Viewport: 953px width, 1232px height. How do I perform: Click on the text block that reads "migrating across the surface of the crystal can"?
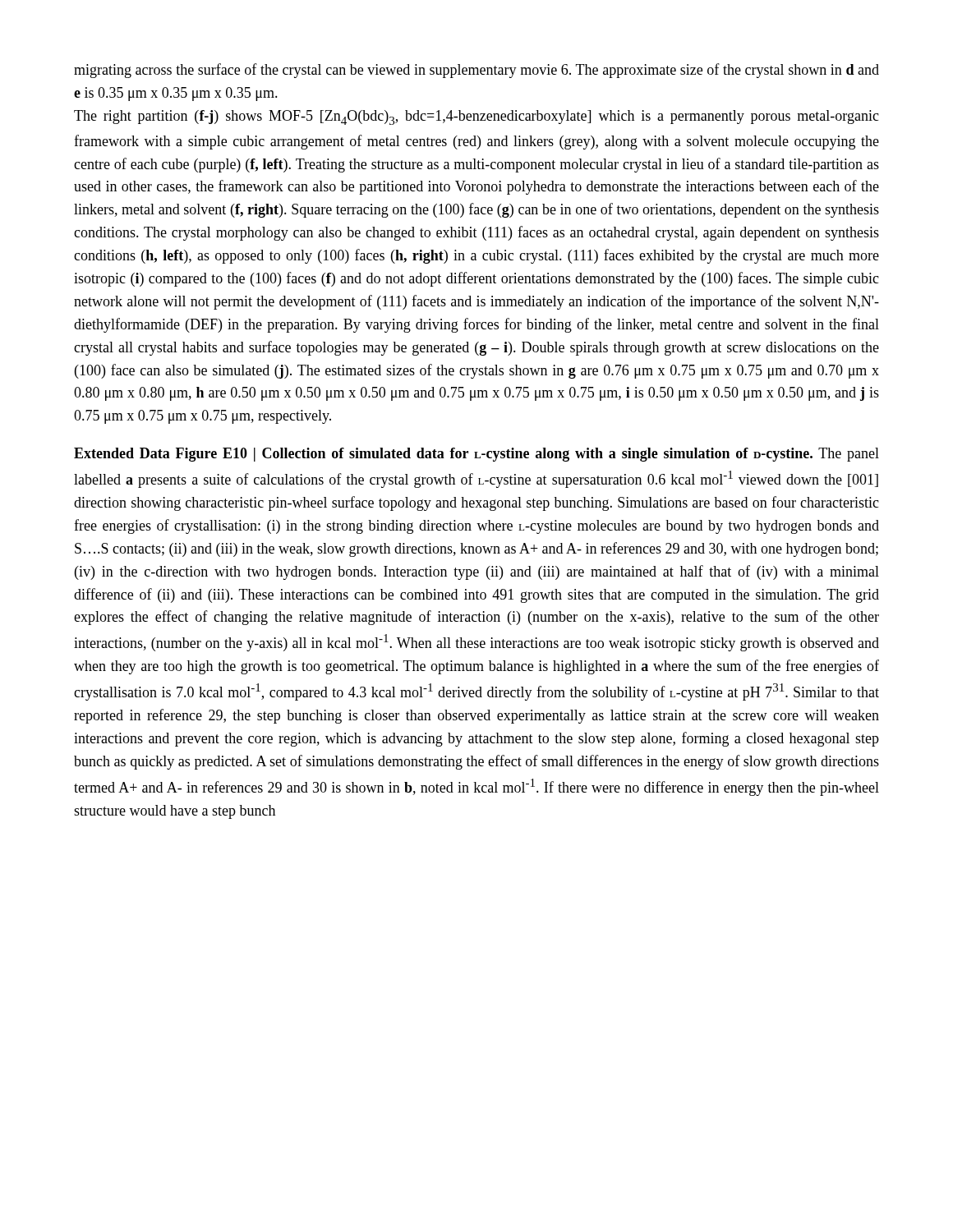[476, 243]
